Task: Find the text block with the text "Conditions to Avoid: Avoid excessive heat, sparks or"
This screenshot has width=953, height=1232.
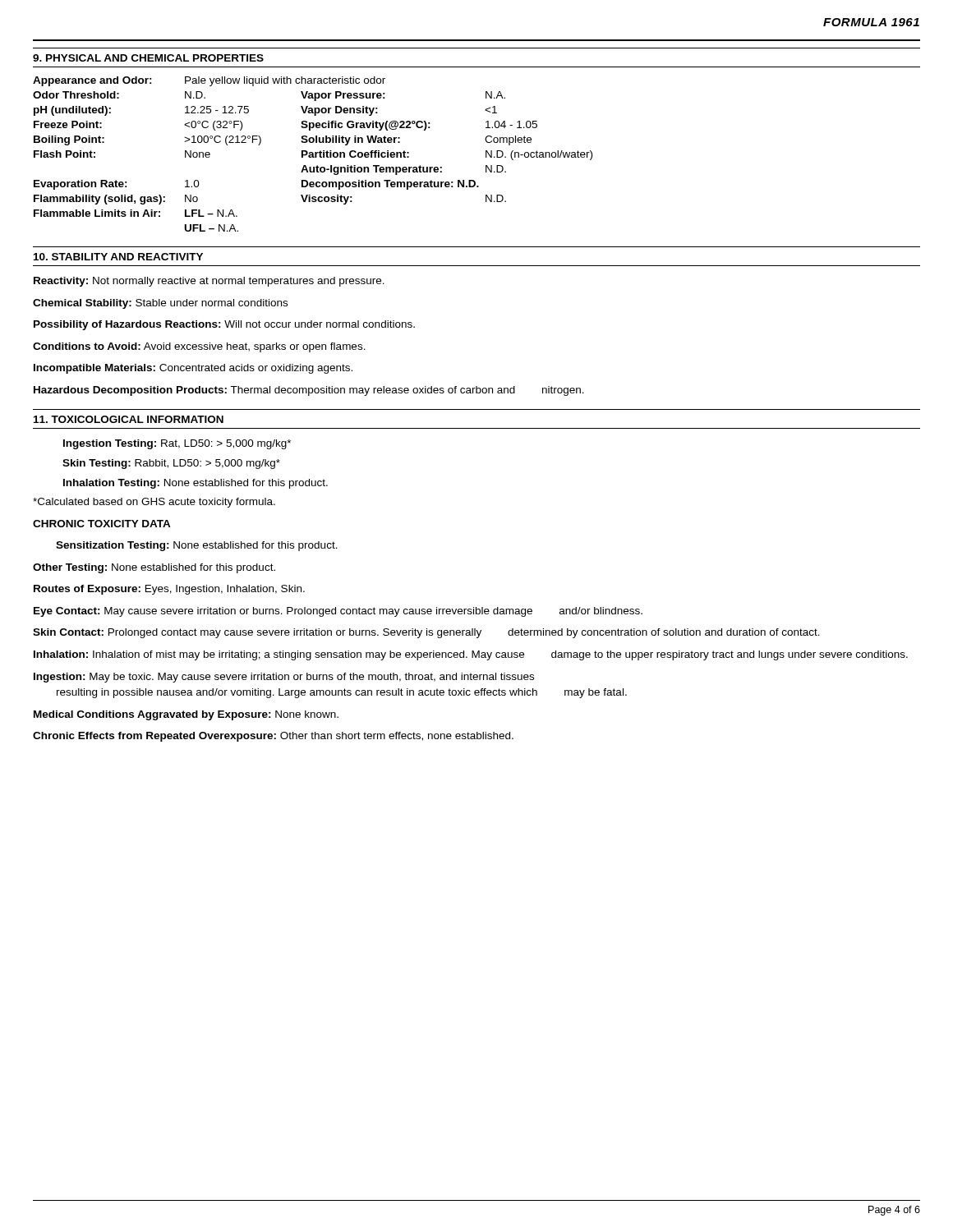Action: coord(199,346)
